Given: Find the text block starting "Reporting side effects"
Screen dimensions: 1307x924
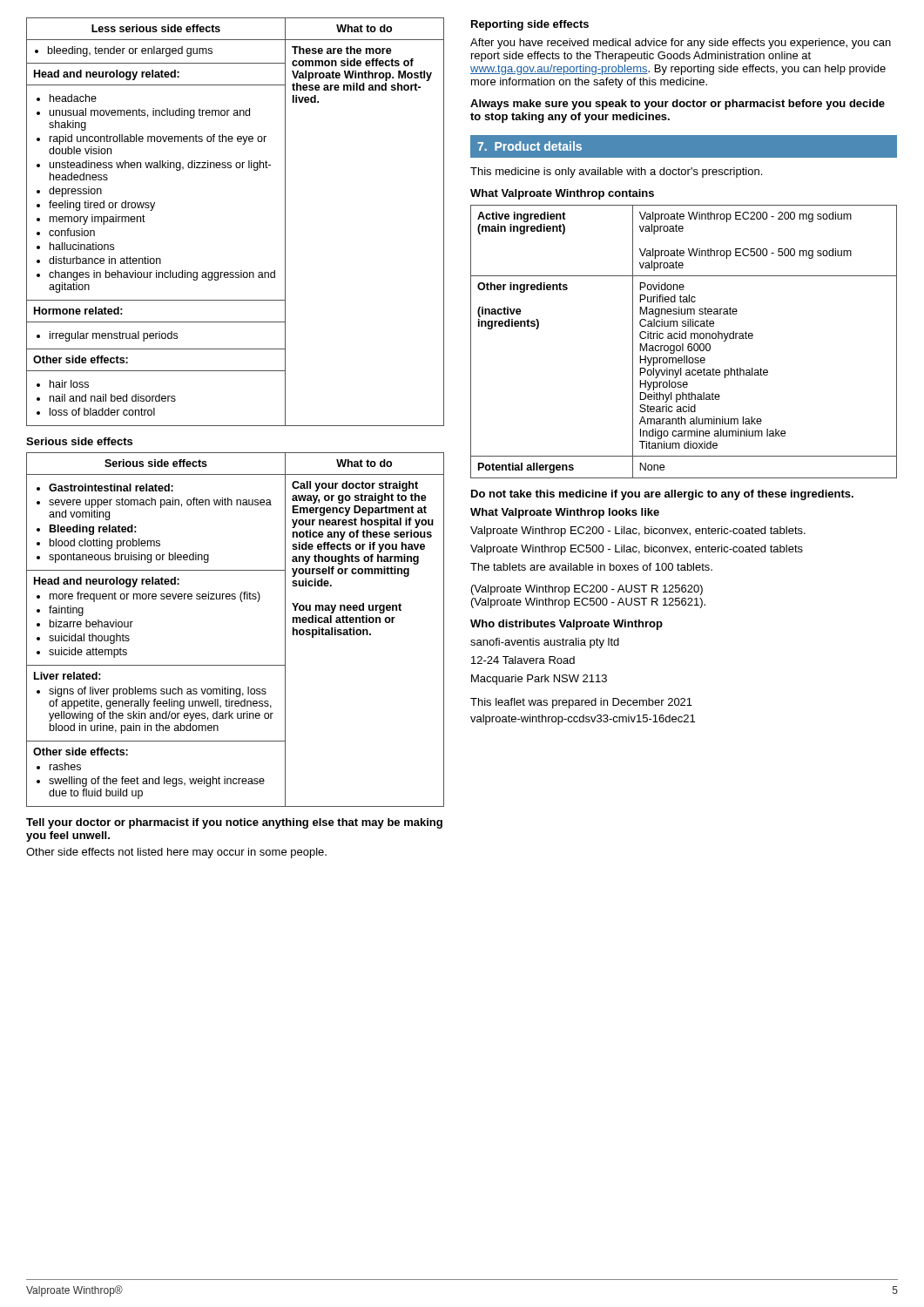Looking at the screenshot, I should tap(530, 24).
